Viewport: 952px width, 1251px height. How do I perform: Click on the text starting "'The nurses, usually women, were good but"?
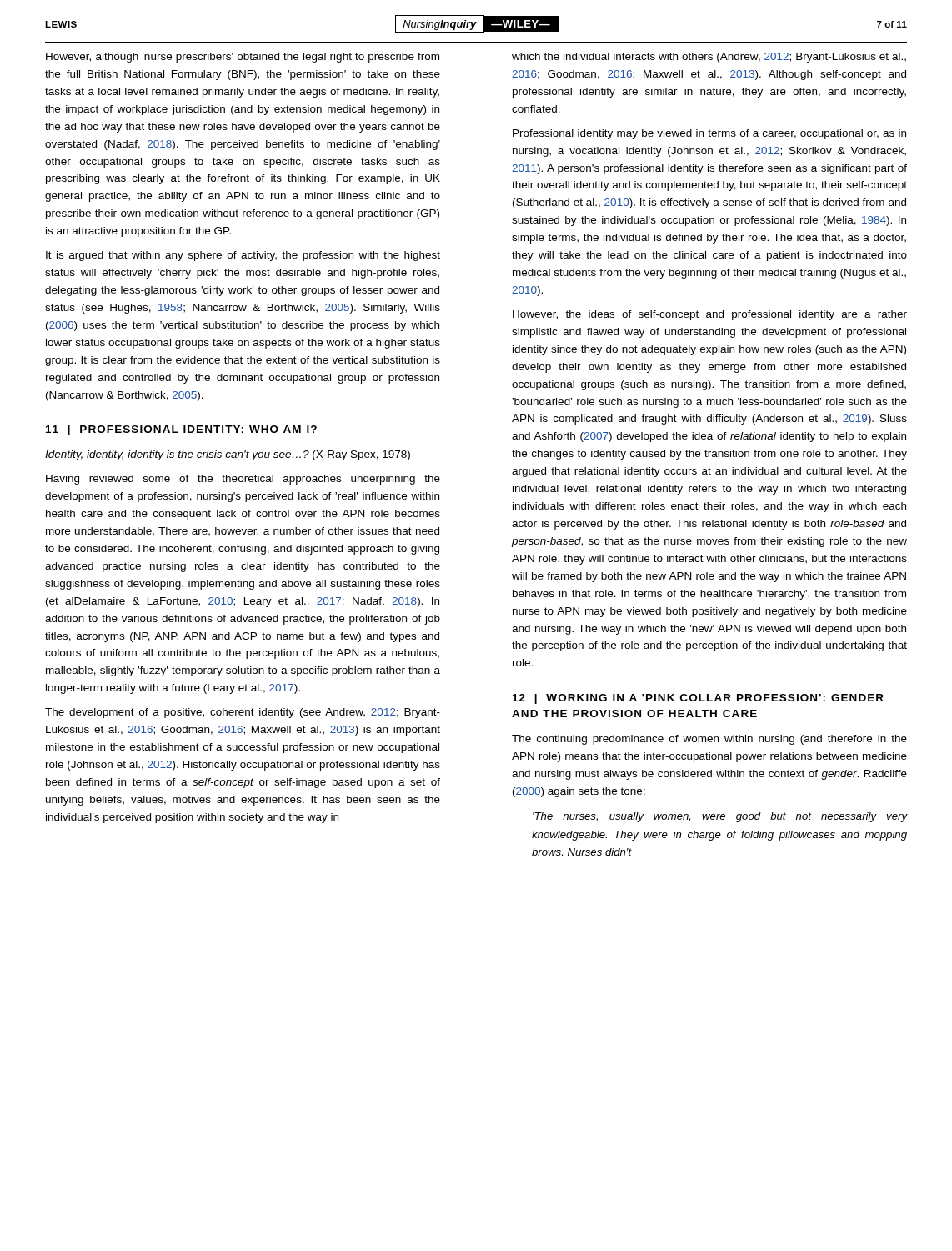click(719, 834)
